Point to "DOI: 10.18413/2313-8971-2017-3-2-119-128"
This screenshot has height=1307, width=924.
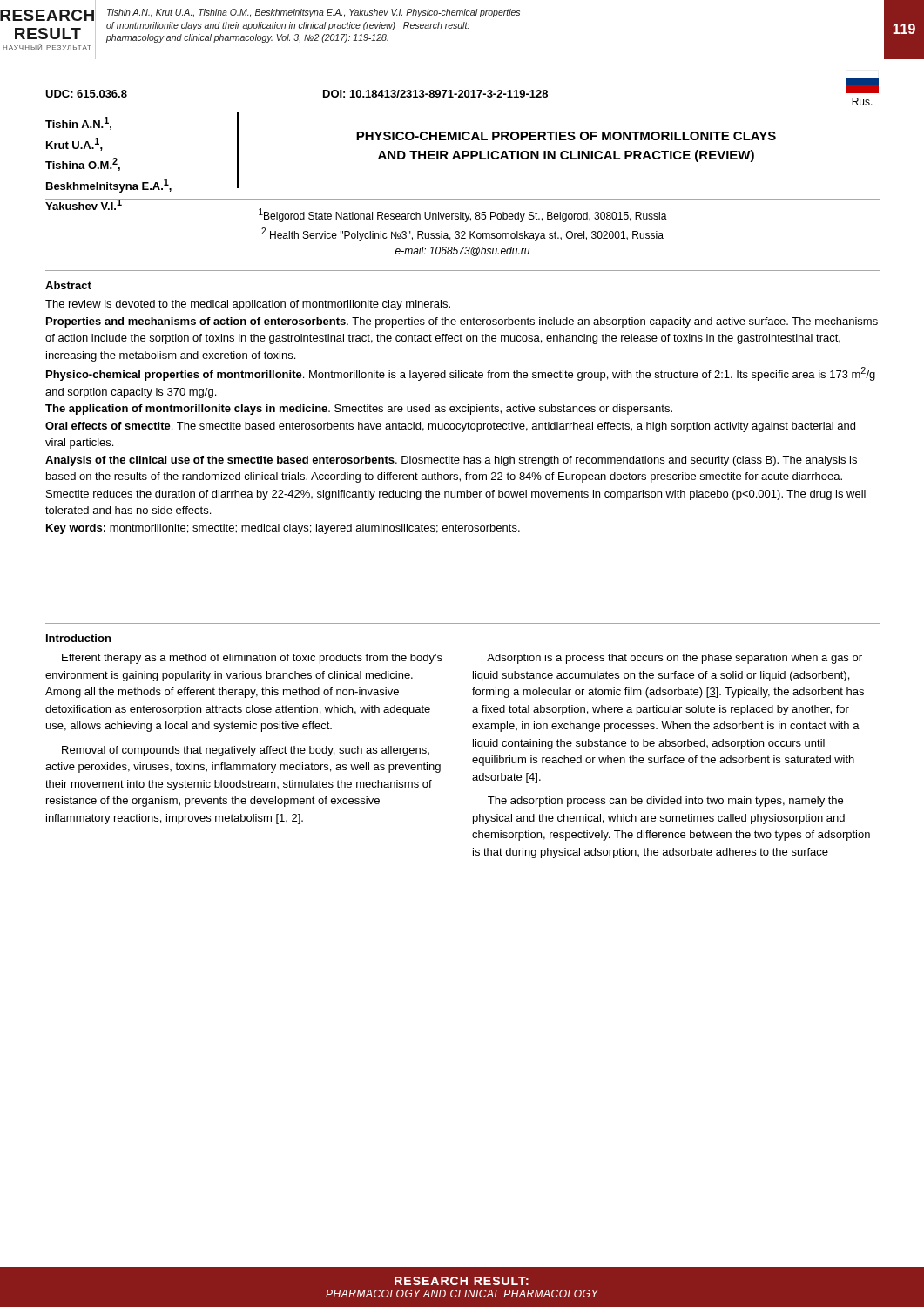[x=435, y=94]
